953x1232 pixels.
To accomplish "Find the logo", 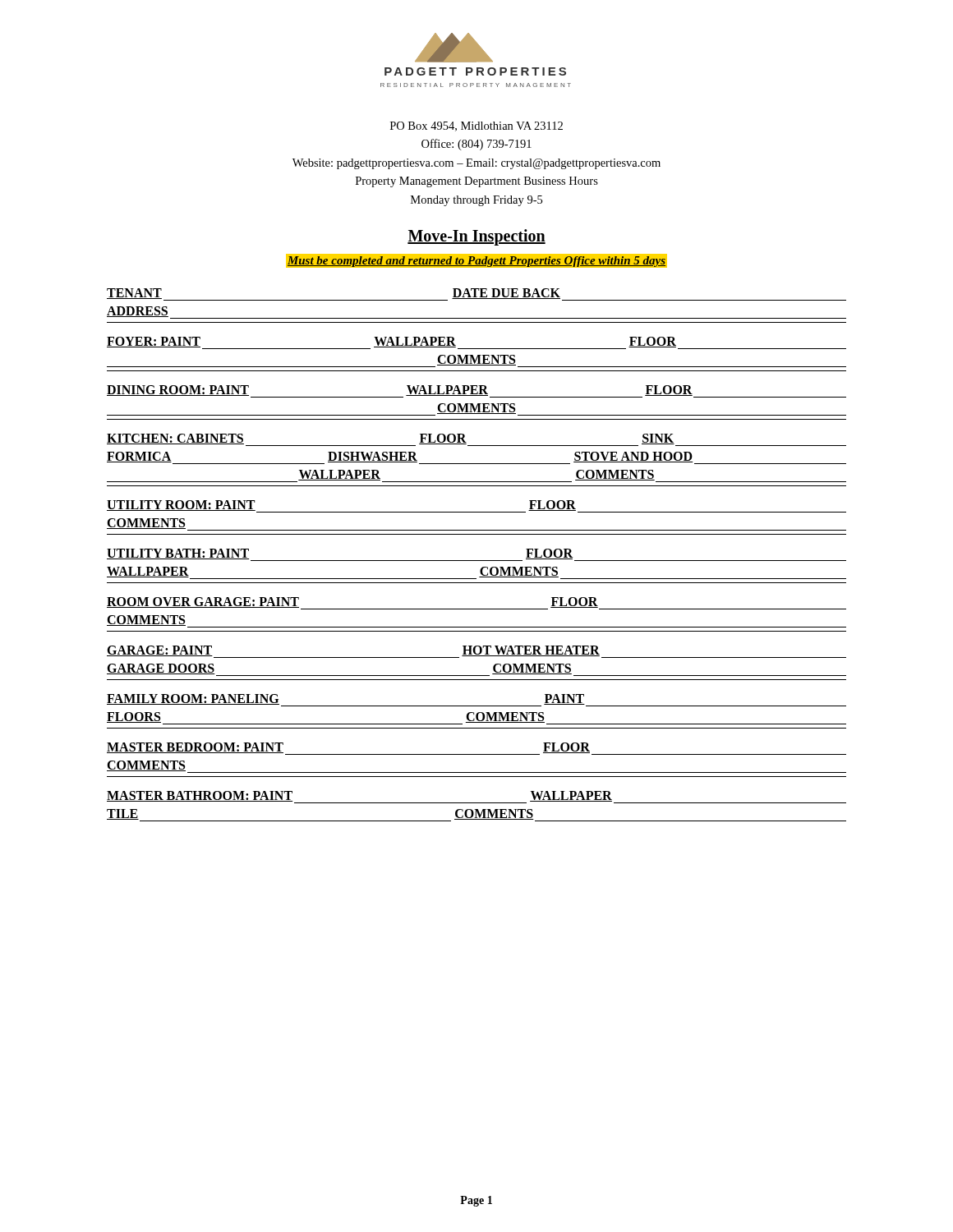I will 476,63.
